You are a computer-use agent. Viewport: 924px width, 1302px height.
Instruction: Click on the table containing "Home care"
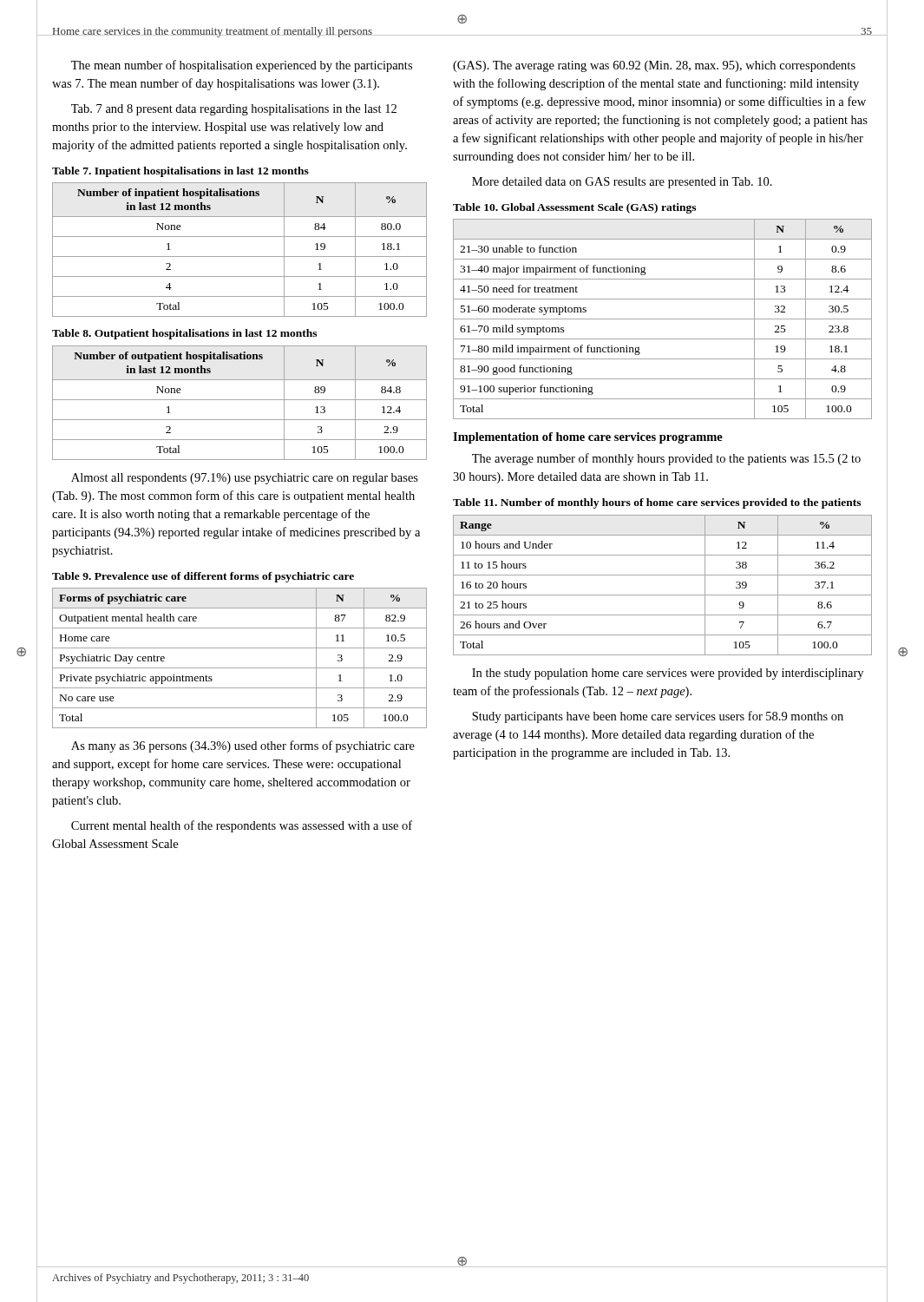pos(239,658)
